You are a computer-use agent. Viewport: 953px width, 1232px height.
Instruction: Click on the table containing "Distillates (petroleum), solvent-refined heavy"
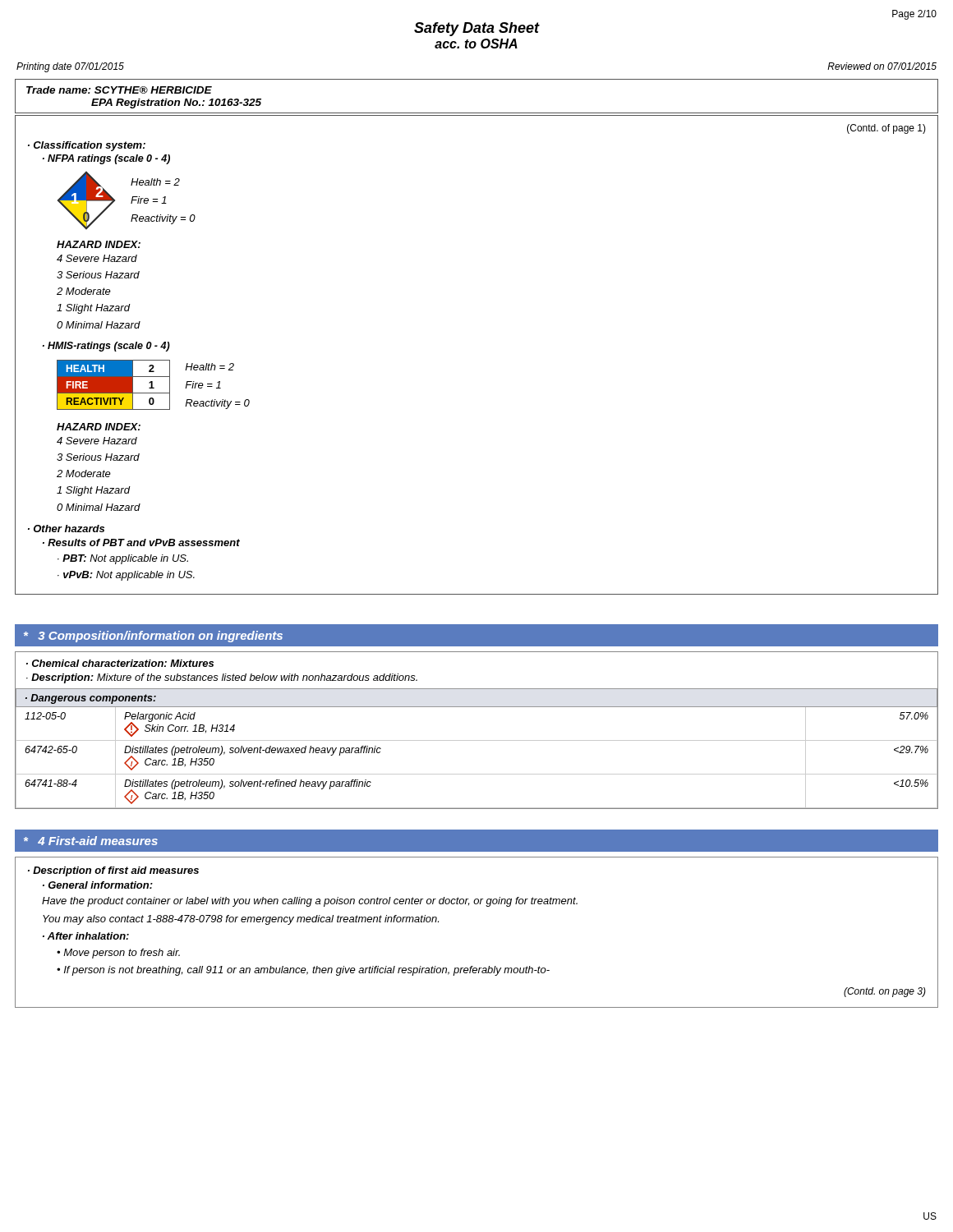click(476, 730)
